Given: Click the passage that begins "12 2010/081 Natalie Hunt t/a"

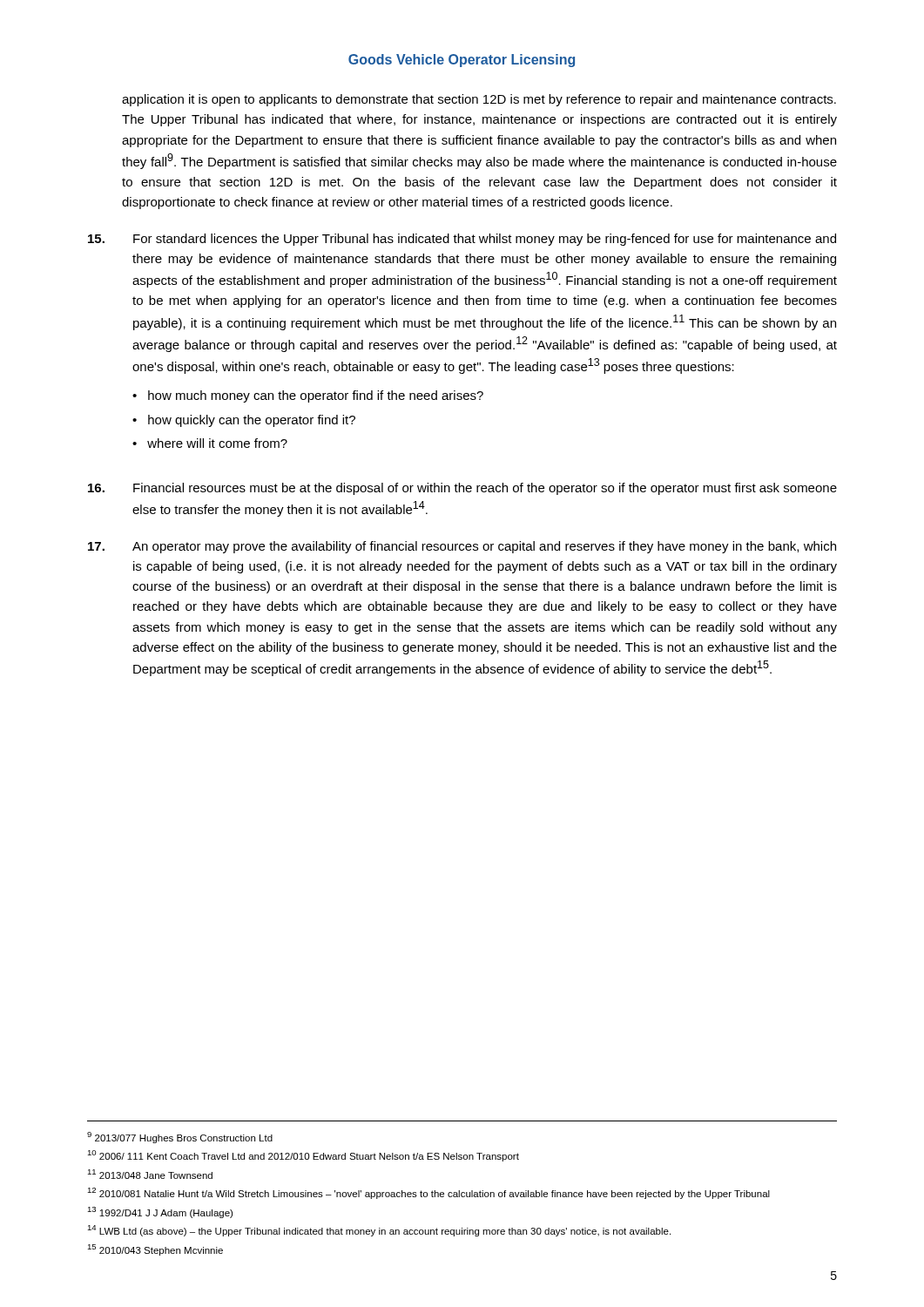Looking at the screenshot, I should (429, 1192).
